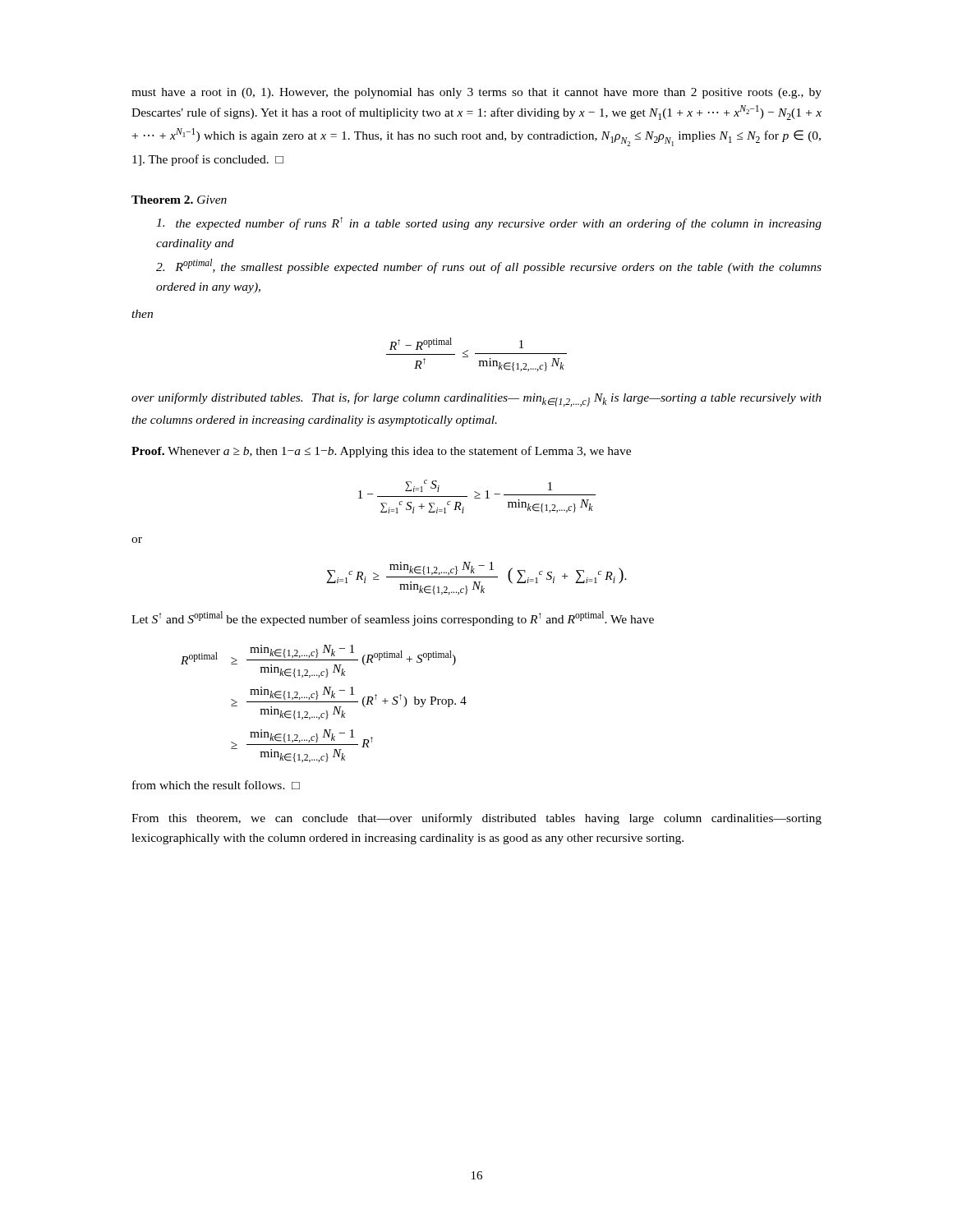Locate the element starting "2. Roptimal, the smallest possible"

point(489,275)
